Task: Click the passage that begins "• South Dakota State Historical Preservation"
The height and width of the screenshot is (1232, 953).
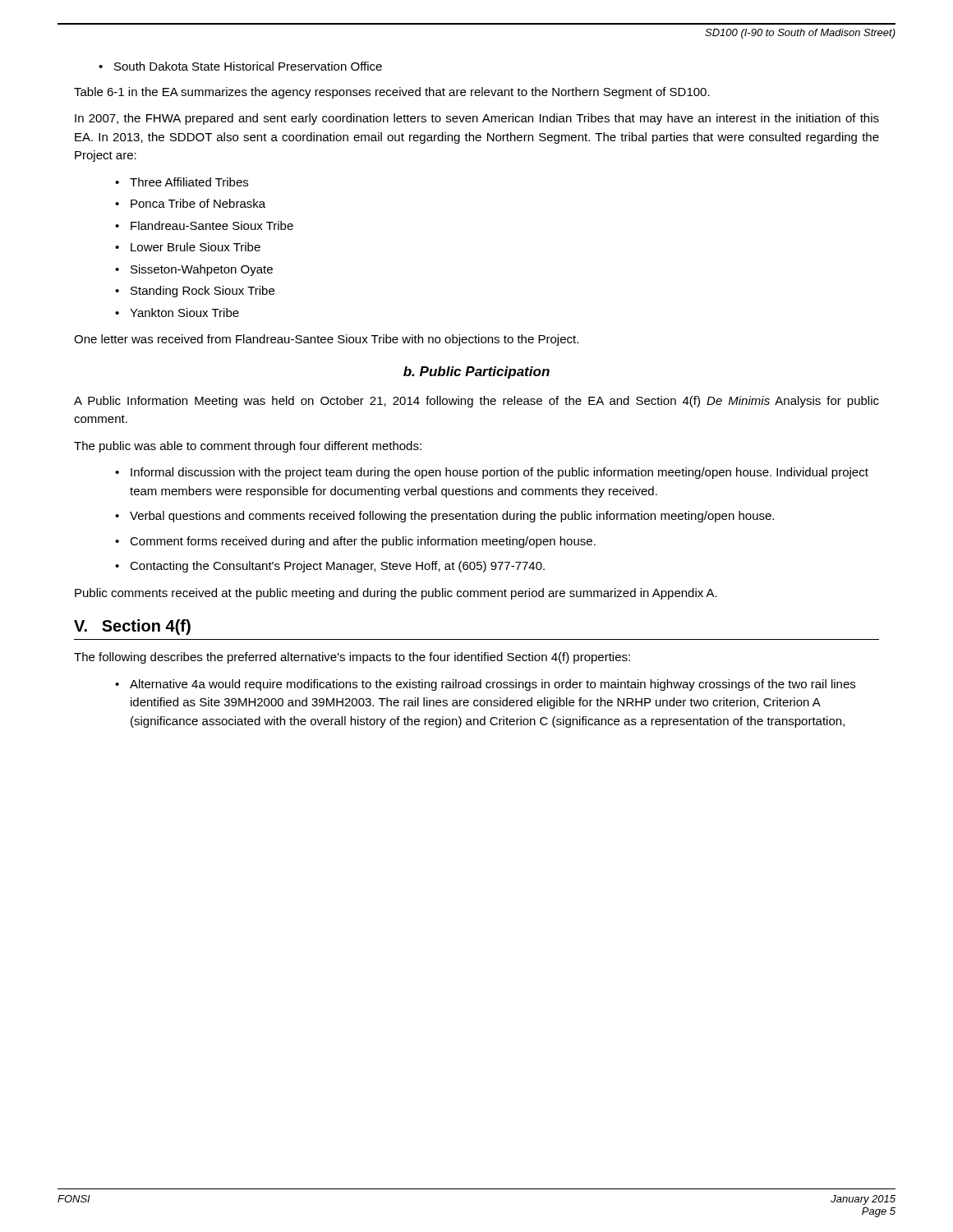Action: pos(240,66)
